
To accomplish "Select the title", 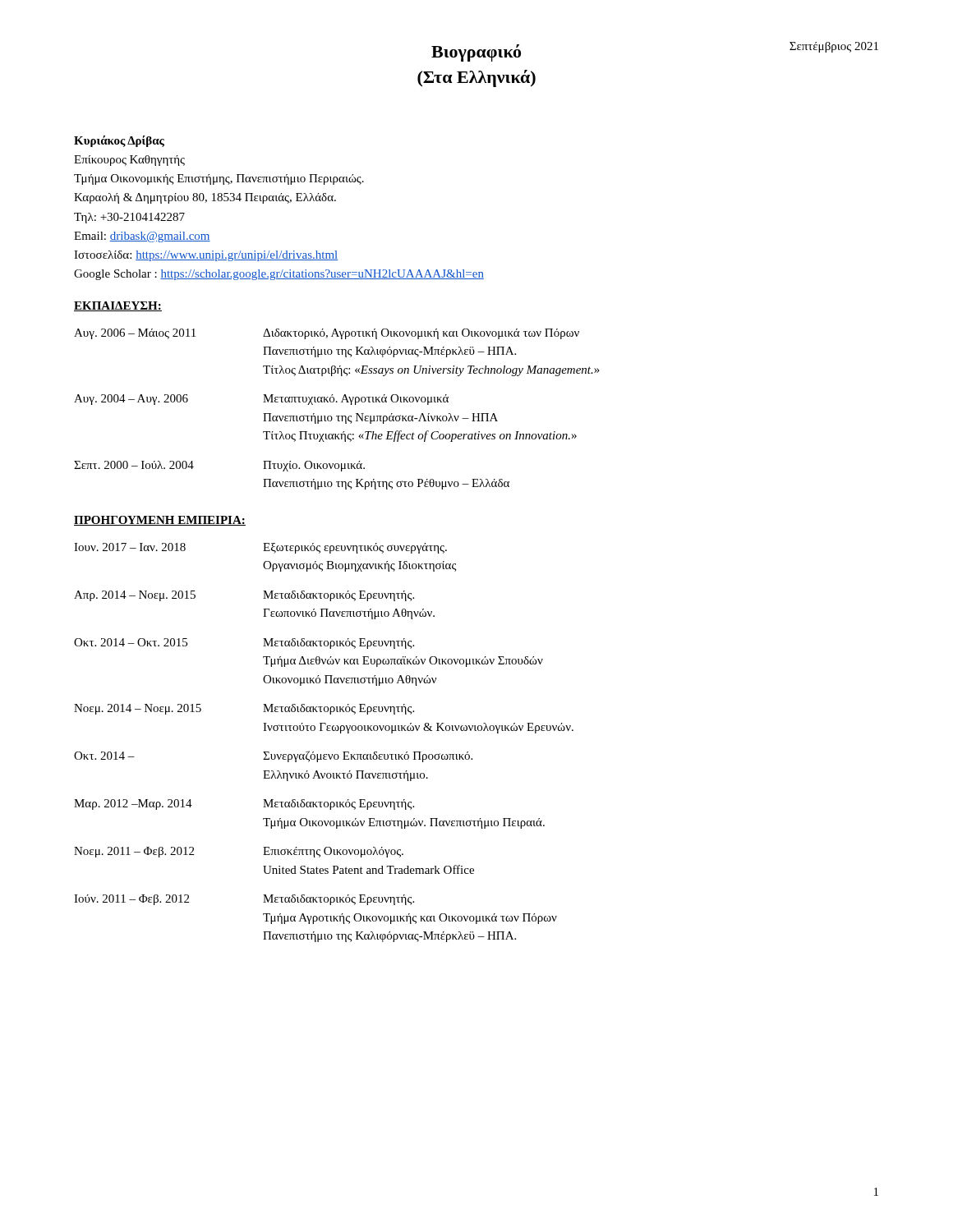I will tap(476, 65).
